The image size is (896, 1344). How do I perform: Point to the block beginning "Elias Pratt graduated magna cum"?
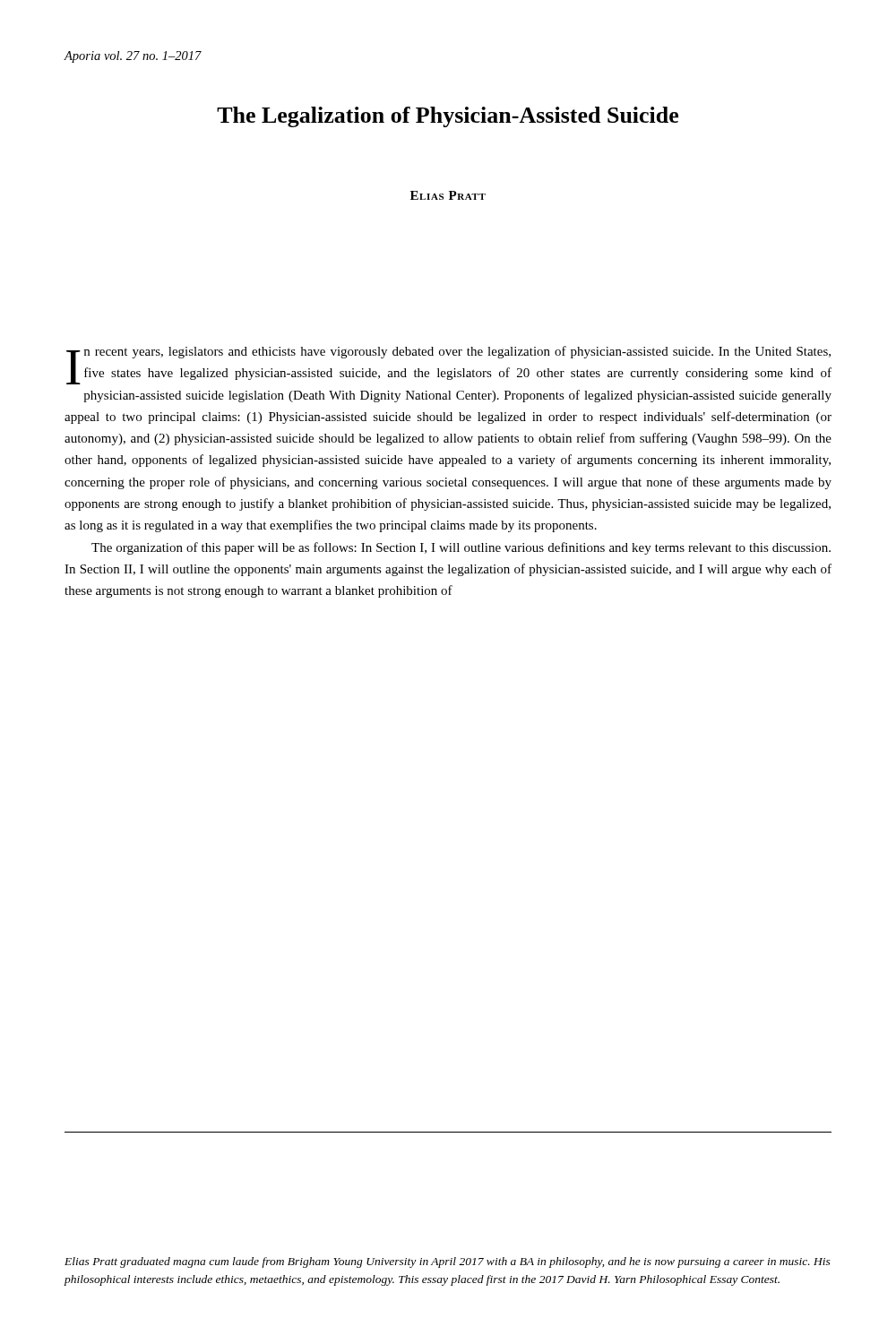448,1270
